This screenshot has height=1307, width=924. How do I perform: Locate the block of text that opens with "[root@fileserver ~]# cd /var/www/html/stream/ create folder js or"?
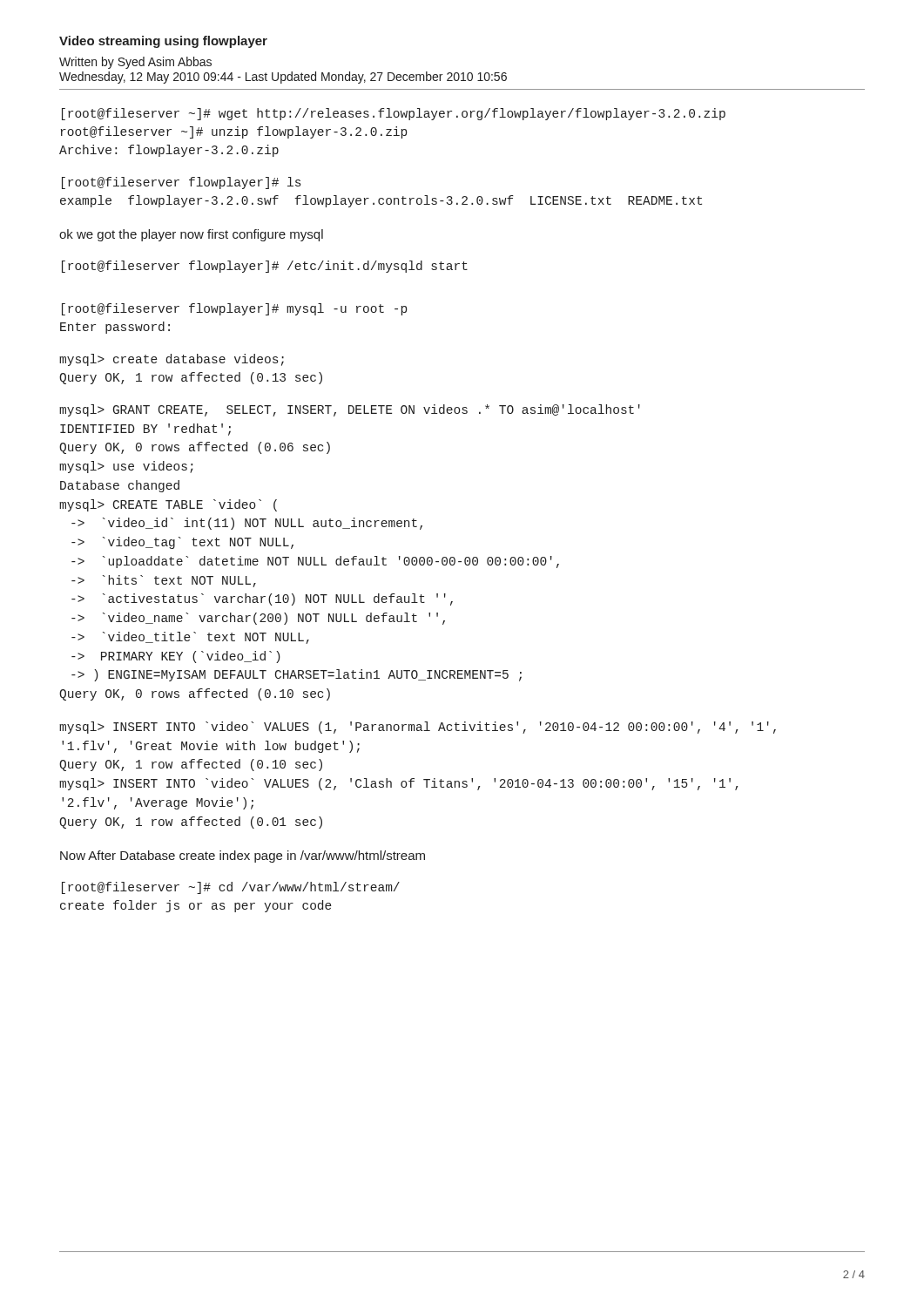pyautogui.click(x=230, y=897)
